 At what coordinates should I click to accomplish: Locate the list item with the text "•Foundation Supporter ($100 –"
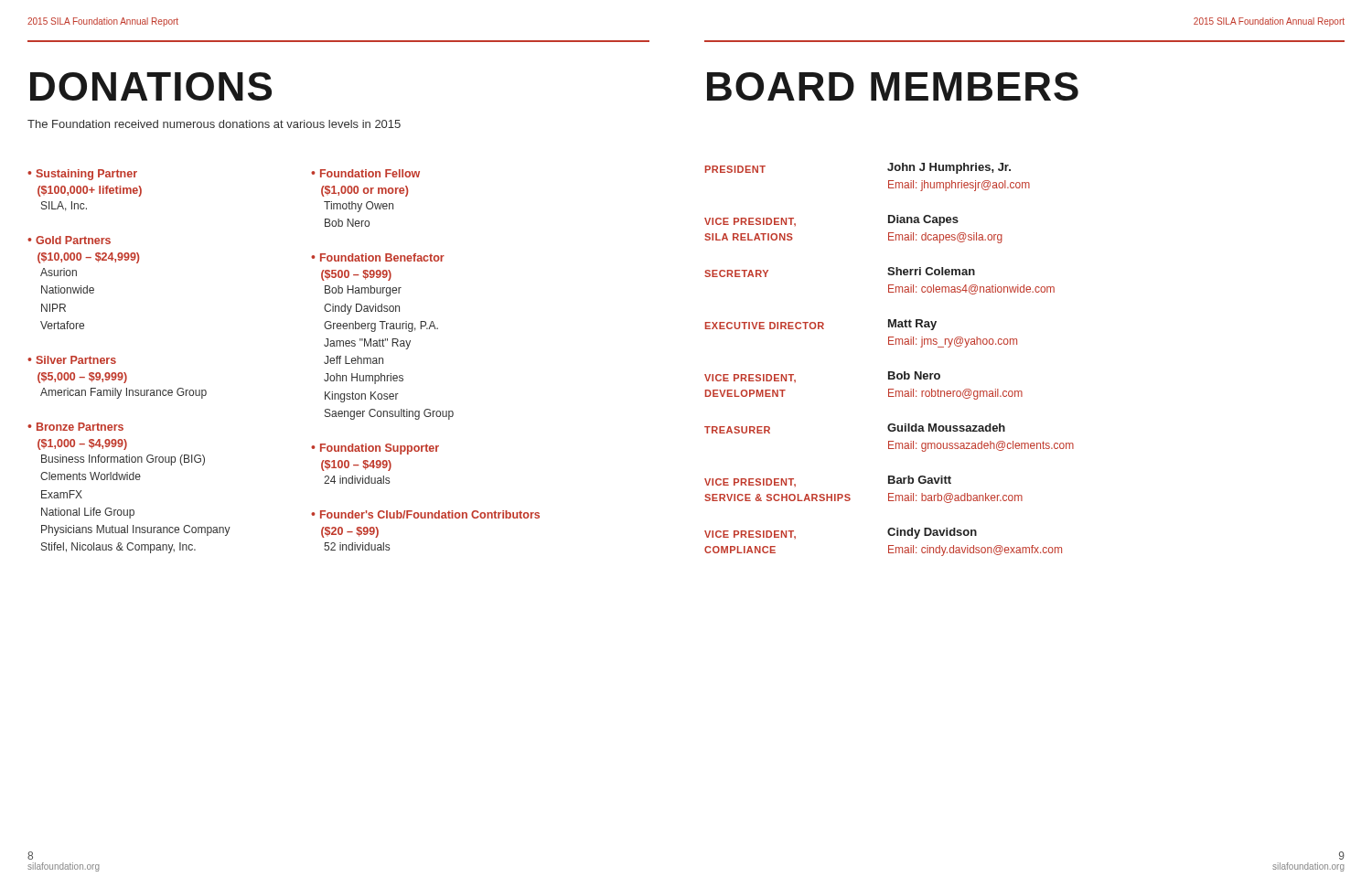[x=375, y=449]
